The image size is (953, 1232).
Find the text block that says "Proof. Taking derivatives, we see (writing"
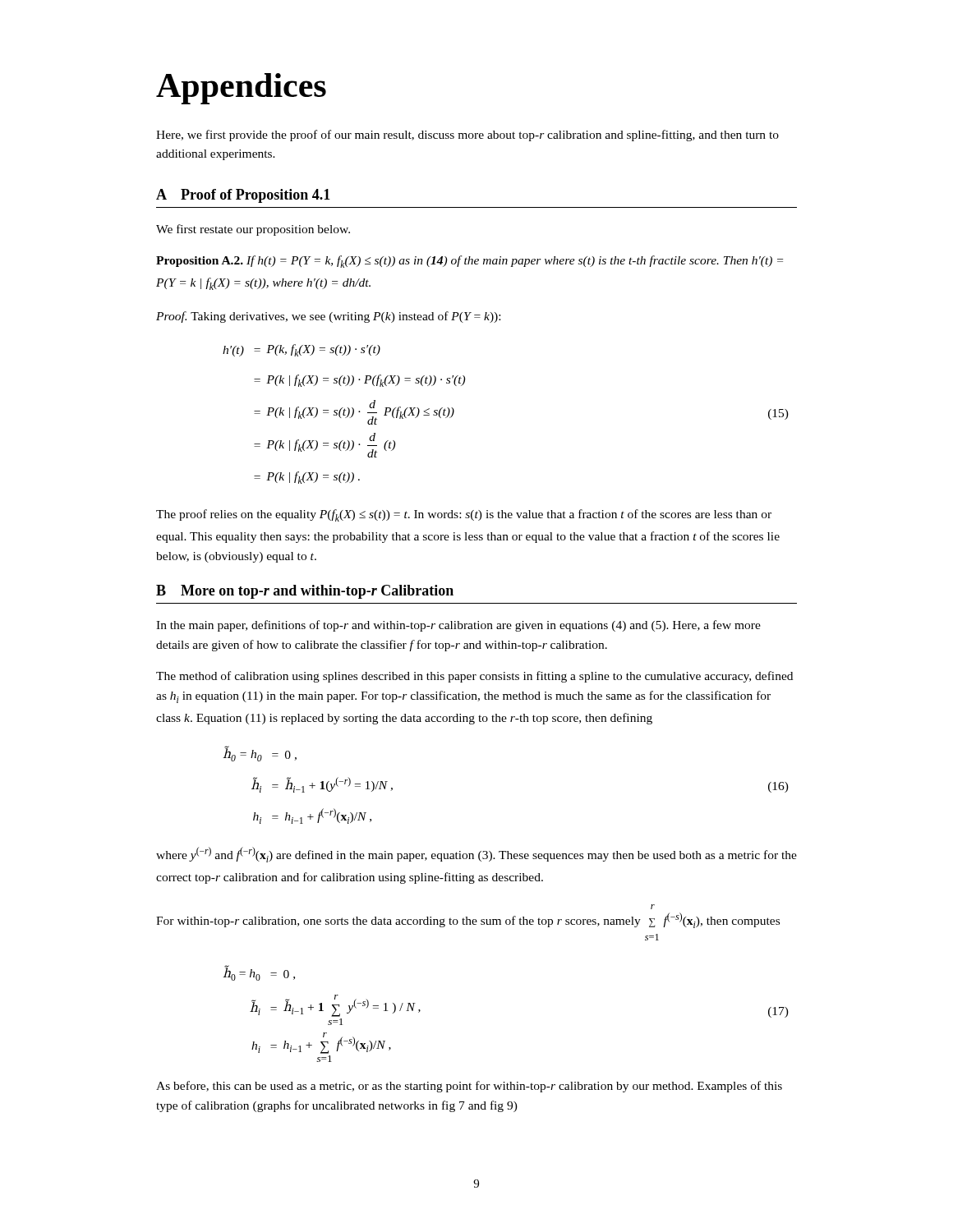pyautogui.click(x=329, y=316)
